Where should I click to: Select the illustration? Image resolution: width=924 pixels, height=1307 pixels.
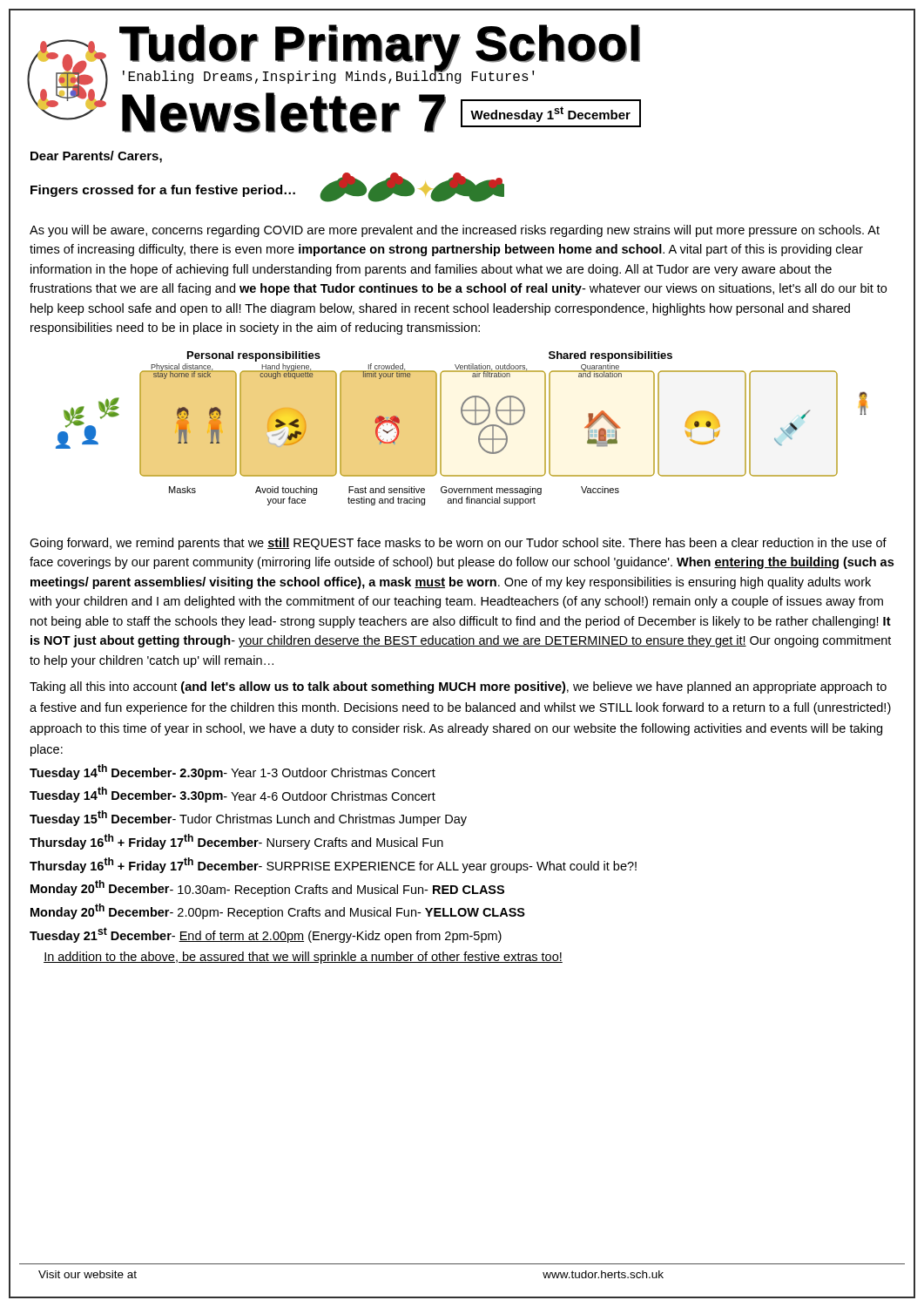click(408, 190)
